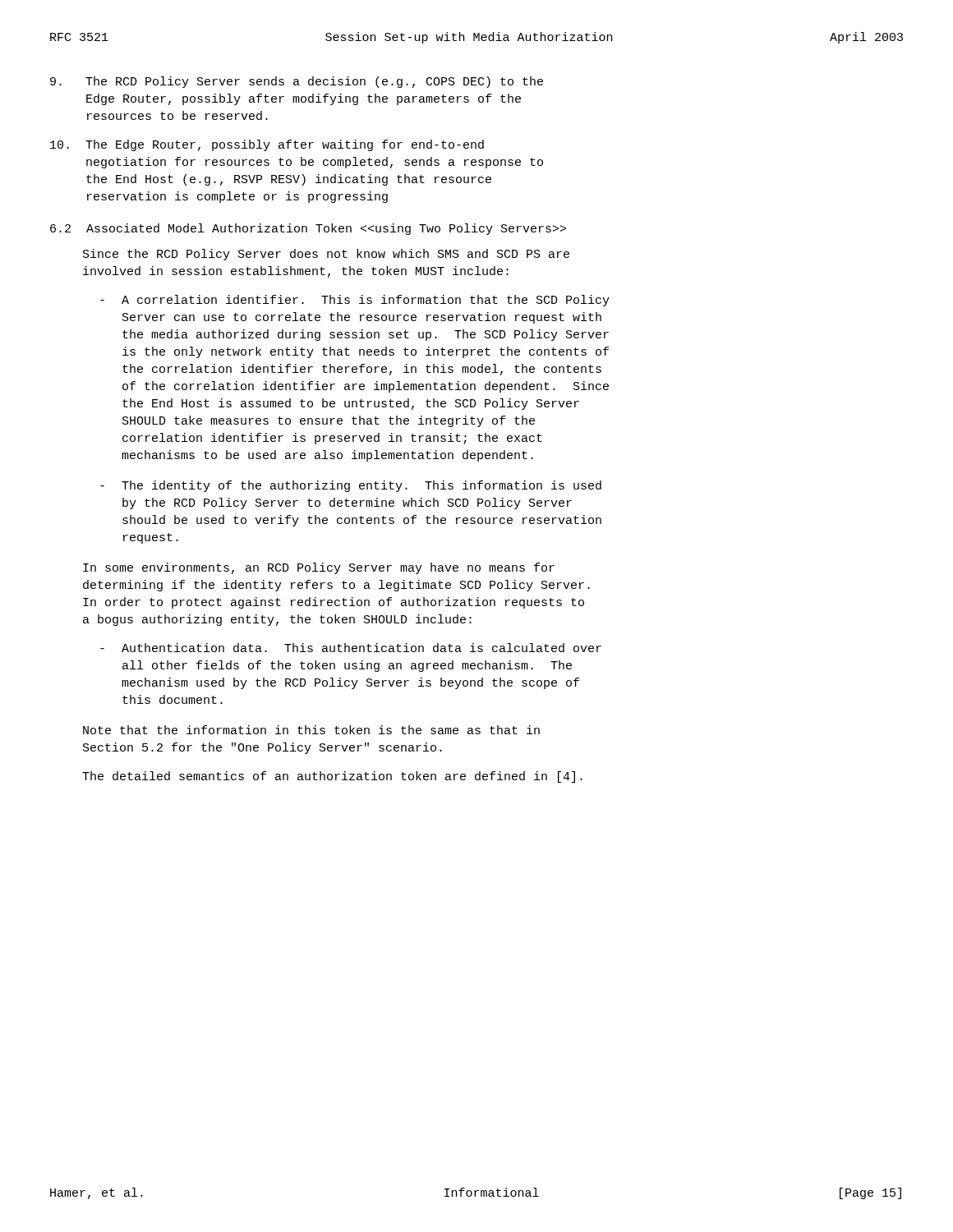Point to the text block starting "10. The Edge Router, possibly after waiting for"
The width and height of the screenshot is (953, 1232).
476,172
